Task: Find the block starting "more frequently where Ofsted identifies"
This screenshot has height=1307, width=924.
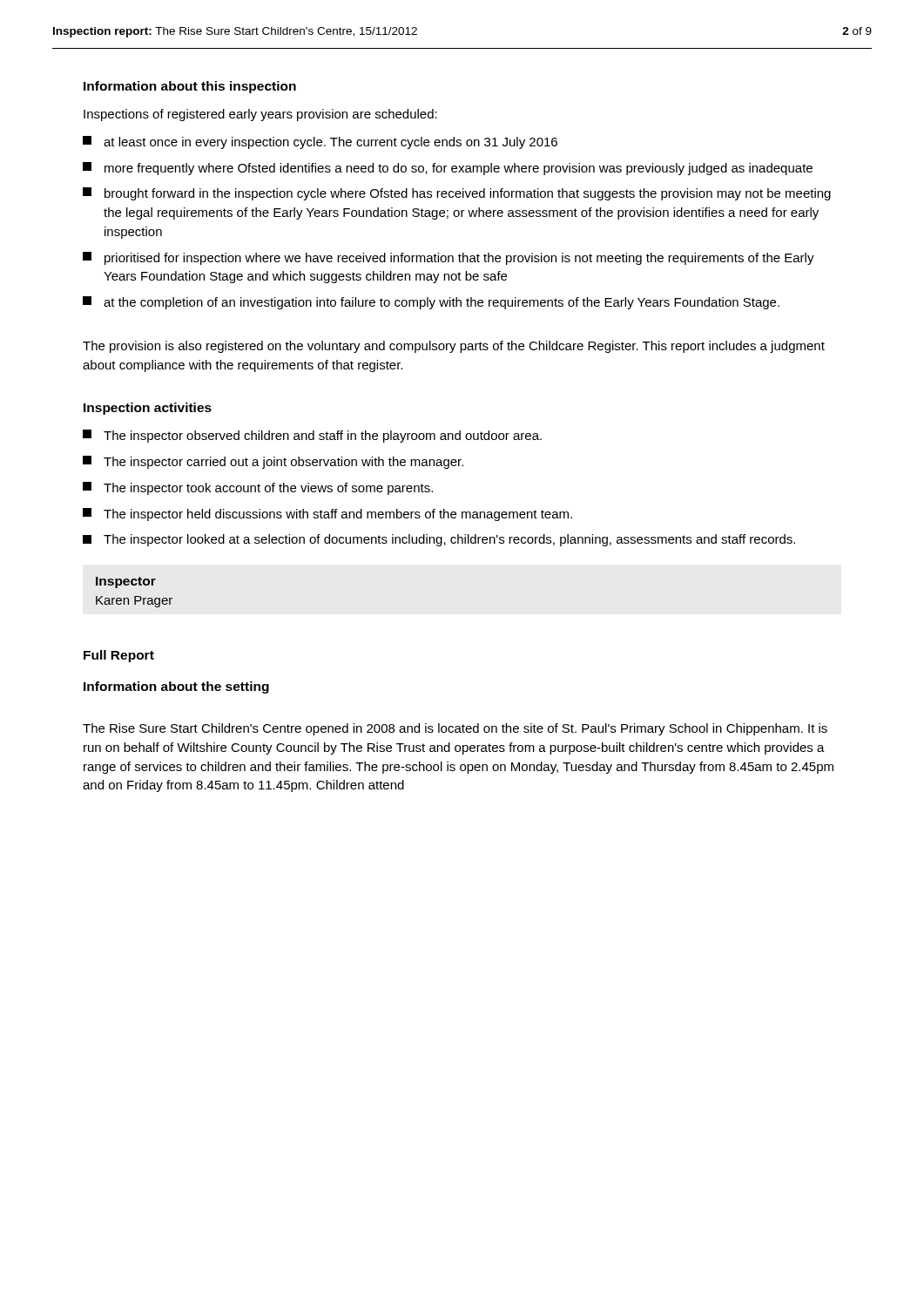Action: (462, 168)
